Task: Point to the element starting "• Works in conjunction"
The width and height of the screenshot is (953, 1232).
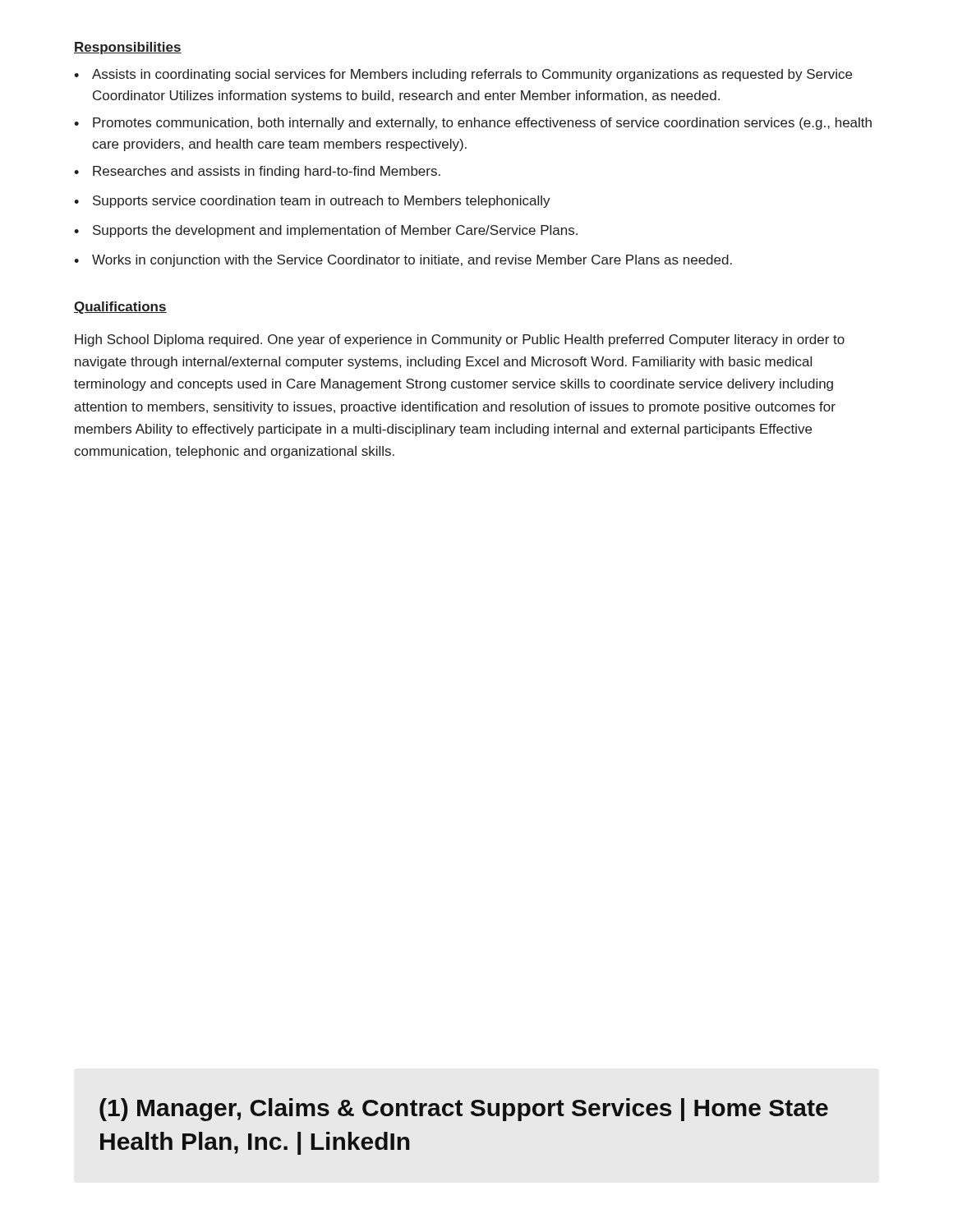Action: [476, 261]
